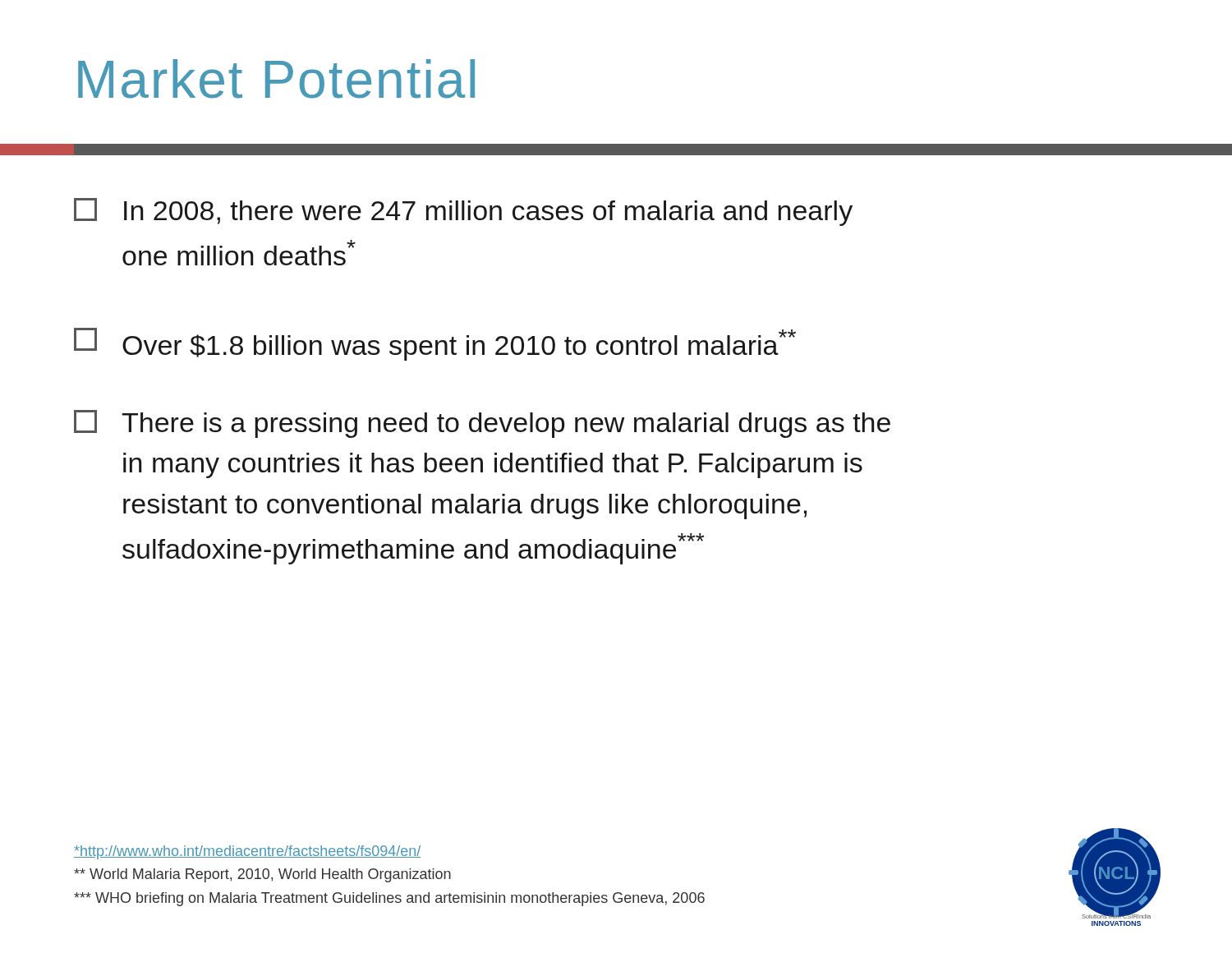Find the list item containing "In 2008, there were 247 million cases"
Image resolution: width=1232 pixels, height=953 pixels.
[463, 234]
